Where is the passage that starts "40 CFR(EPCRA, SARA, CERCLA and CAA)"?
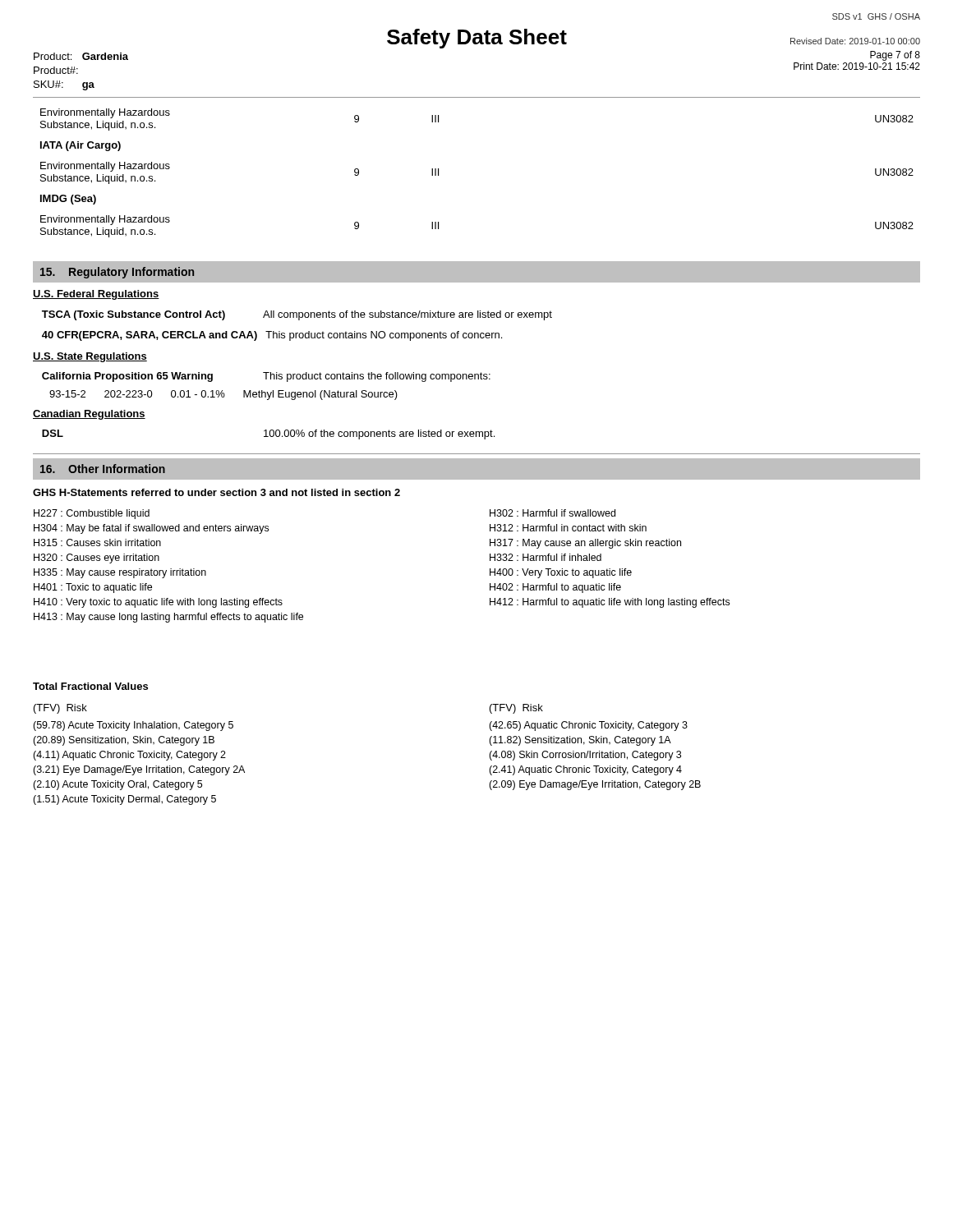The width and height of the screenshot is (953, 1232). tap(268, 335)
